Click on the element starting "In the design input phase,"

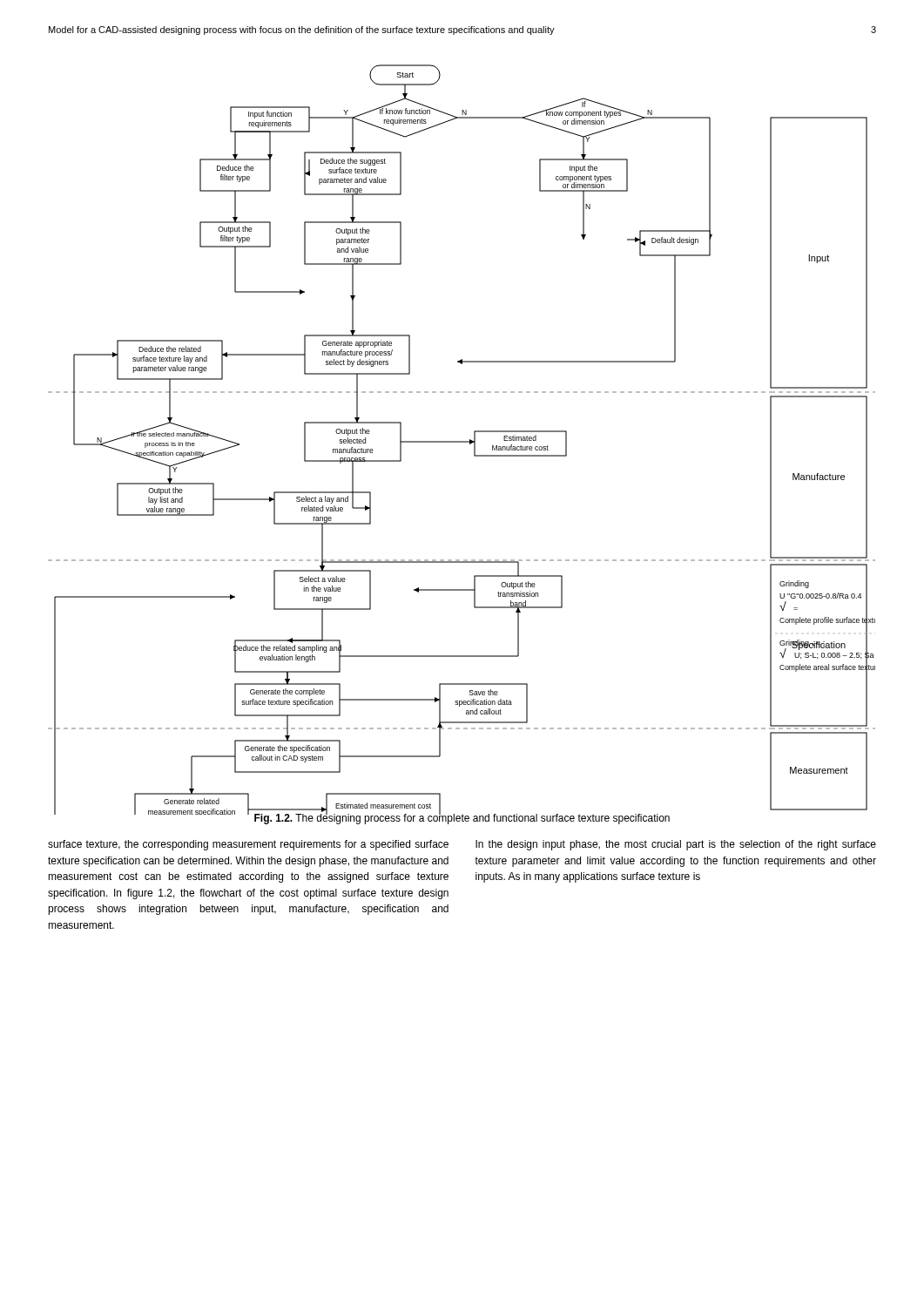676,861
